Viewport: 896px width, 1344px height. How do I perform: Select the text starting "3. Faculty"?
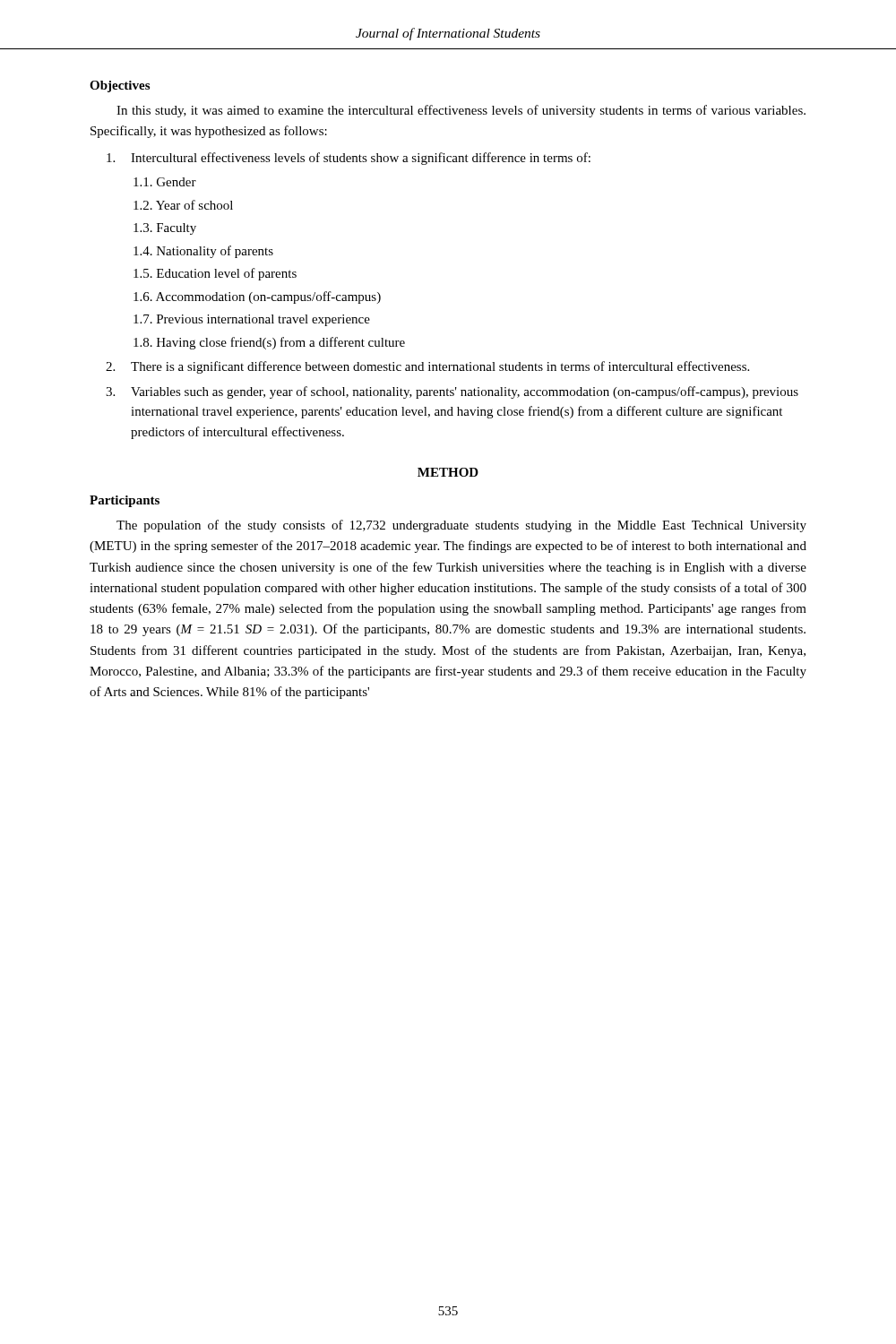[165, 228]
